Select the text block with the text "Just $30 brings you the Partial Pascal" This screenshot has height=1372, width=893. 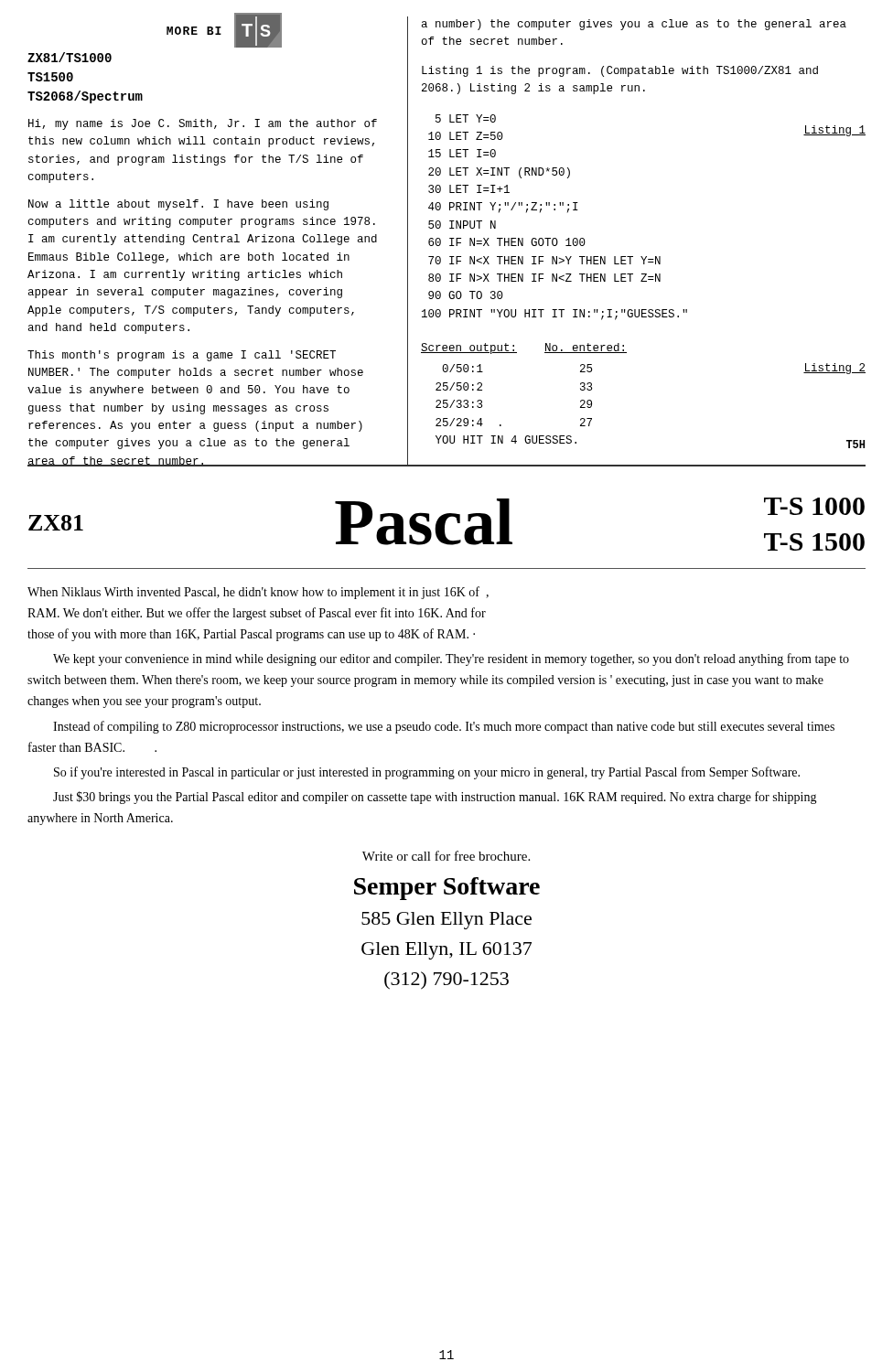(x=422, y=808)
